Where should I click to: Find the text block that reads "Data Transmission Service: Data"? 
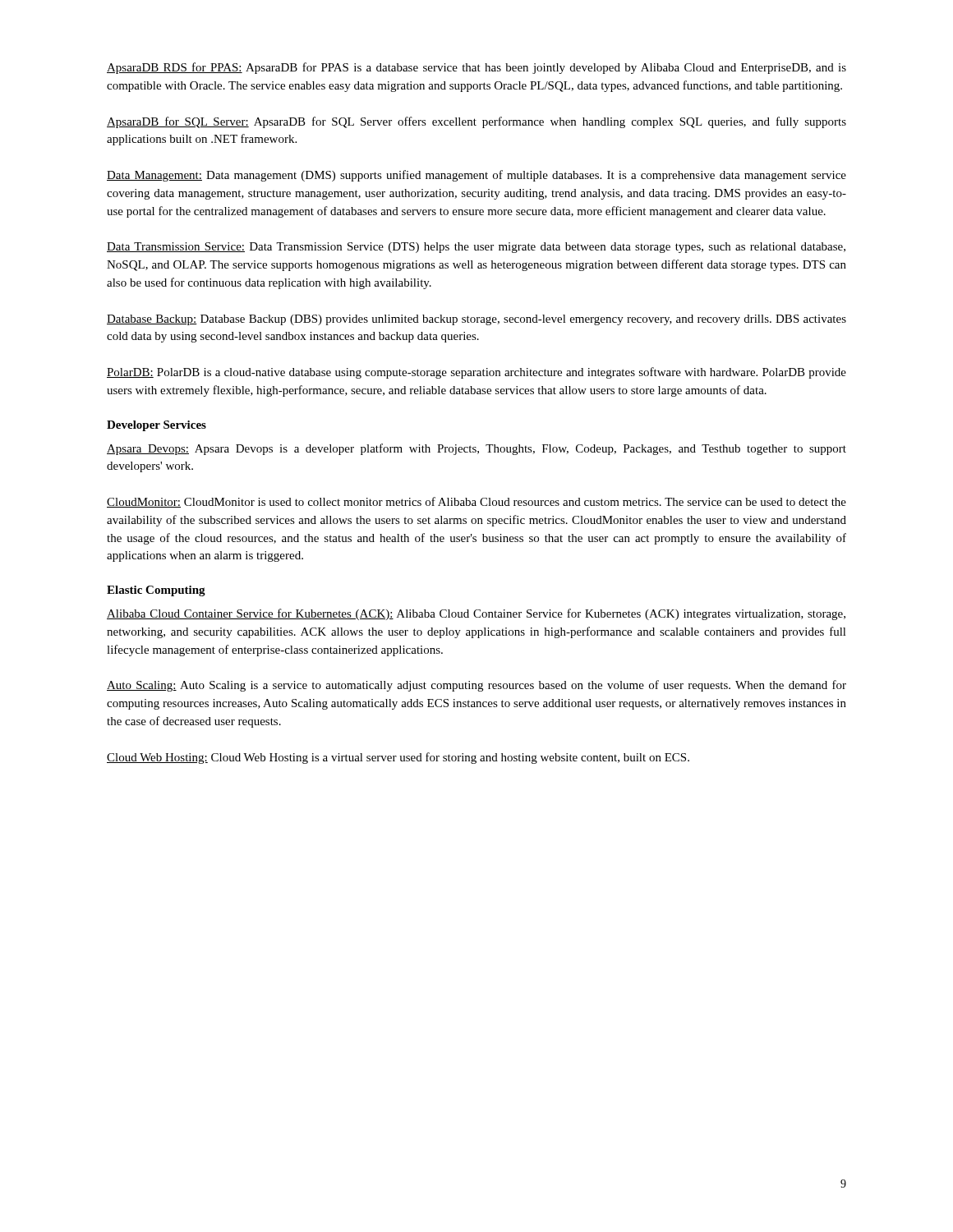coord(476,264)
